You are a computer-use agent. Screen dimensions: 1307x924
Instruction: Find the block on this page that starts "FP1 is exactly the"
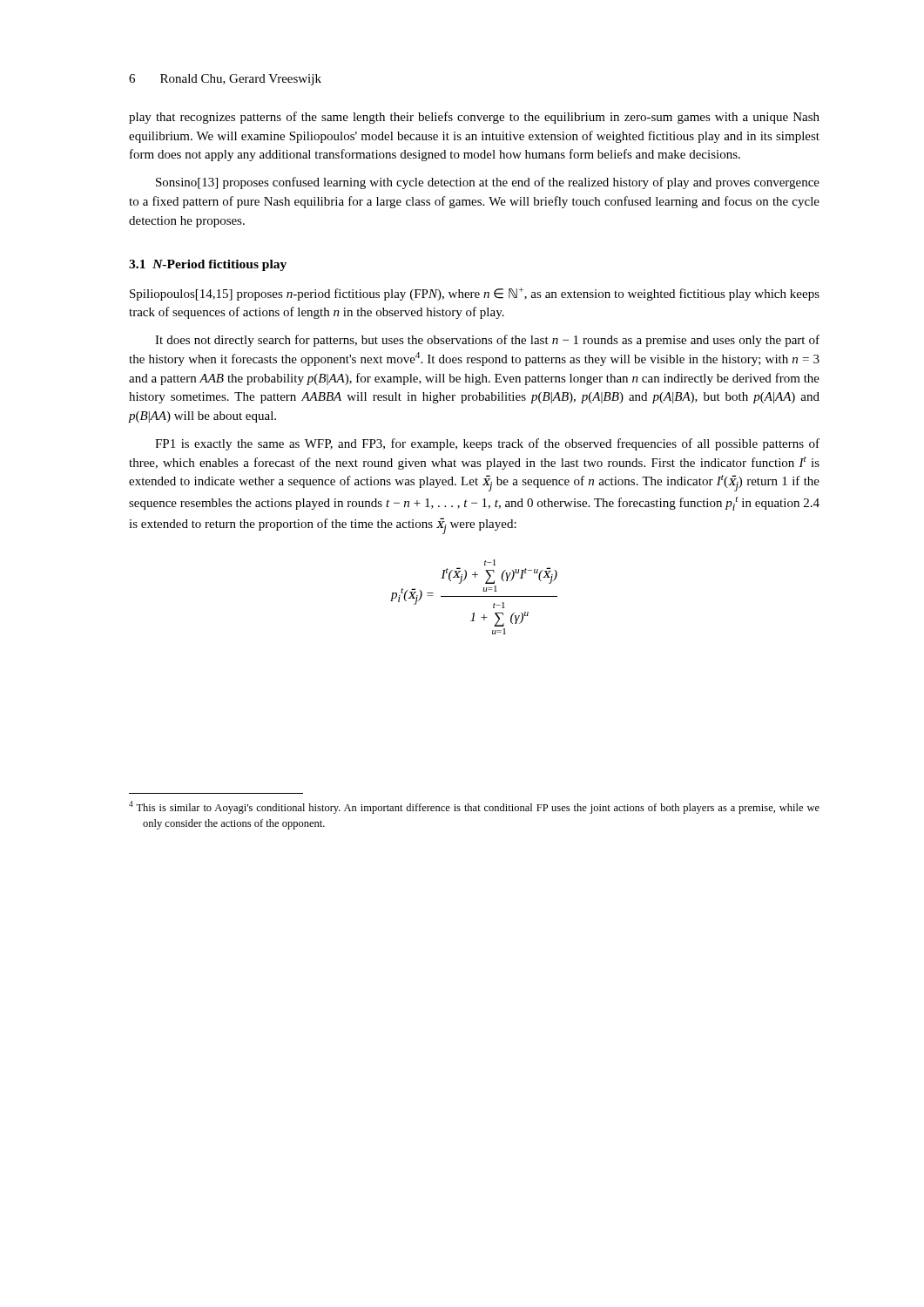click(x=474, y=485)
